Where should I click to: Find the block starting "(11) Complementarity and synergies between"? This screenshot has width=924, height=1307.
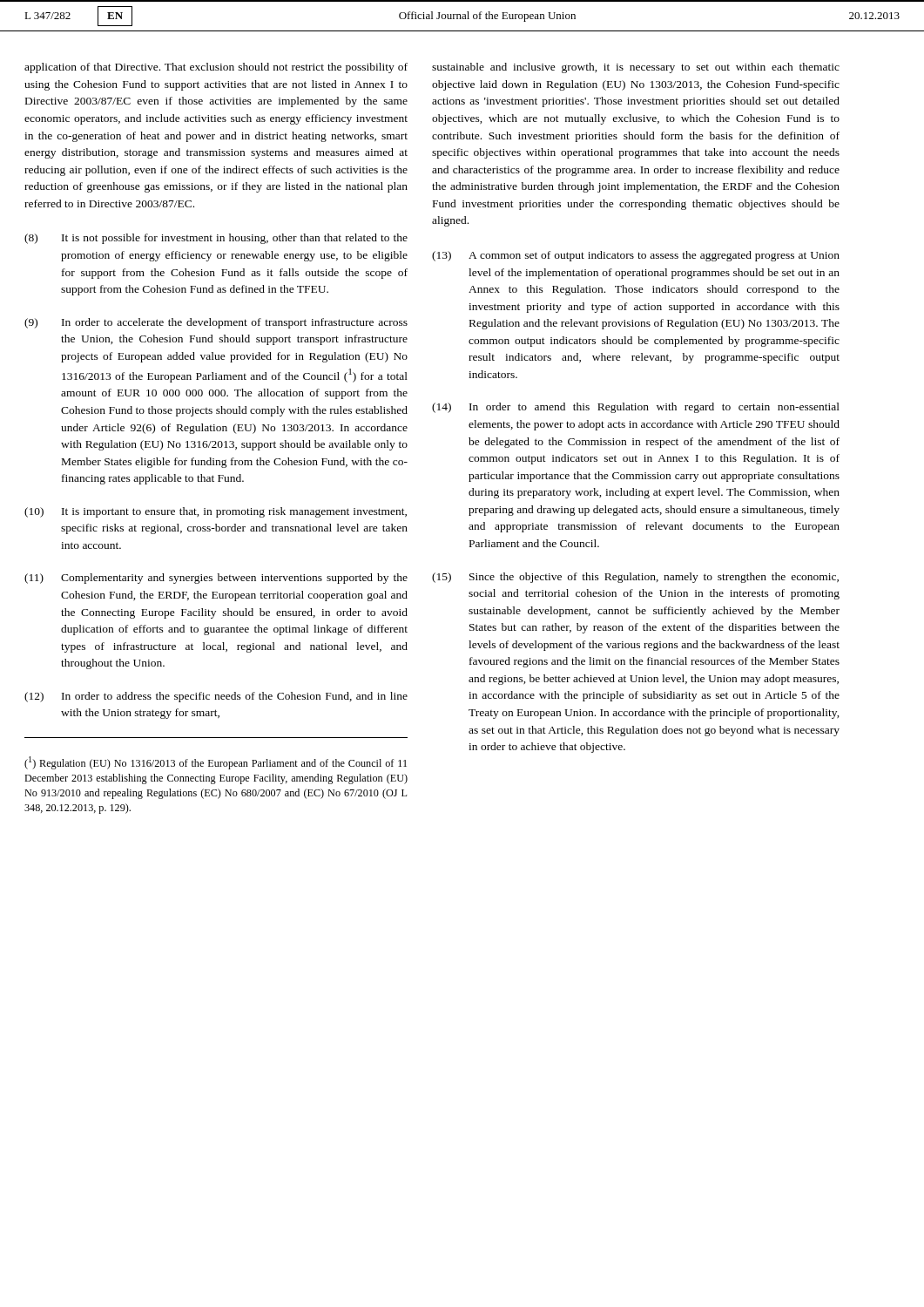coord(216,620)
